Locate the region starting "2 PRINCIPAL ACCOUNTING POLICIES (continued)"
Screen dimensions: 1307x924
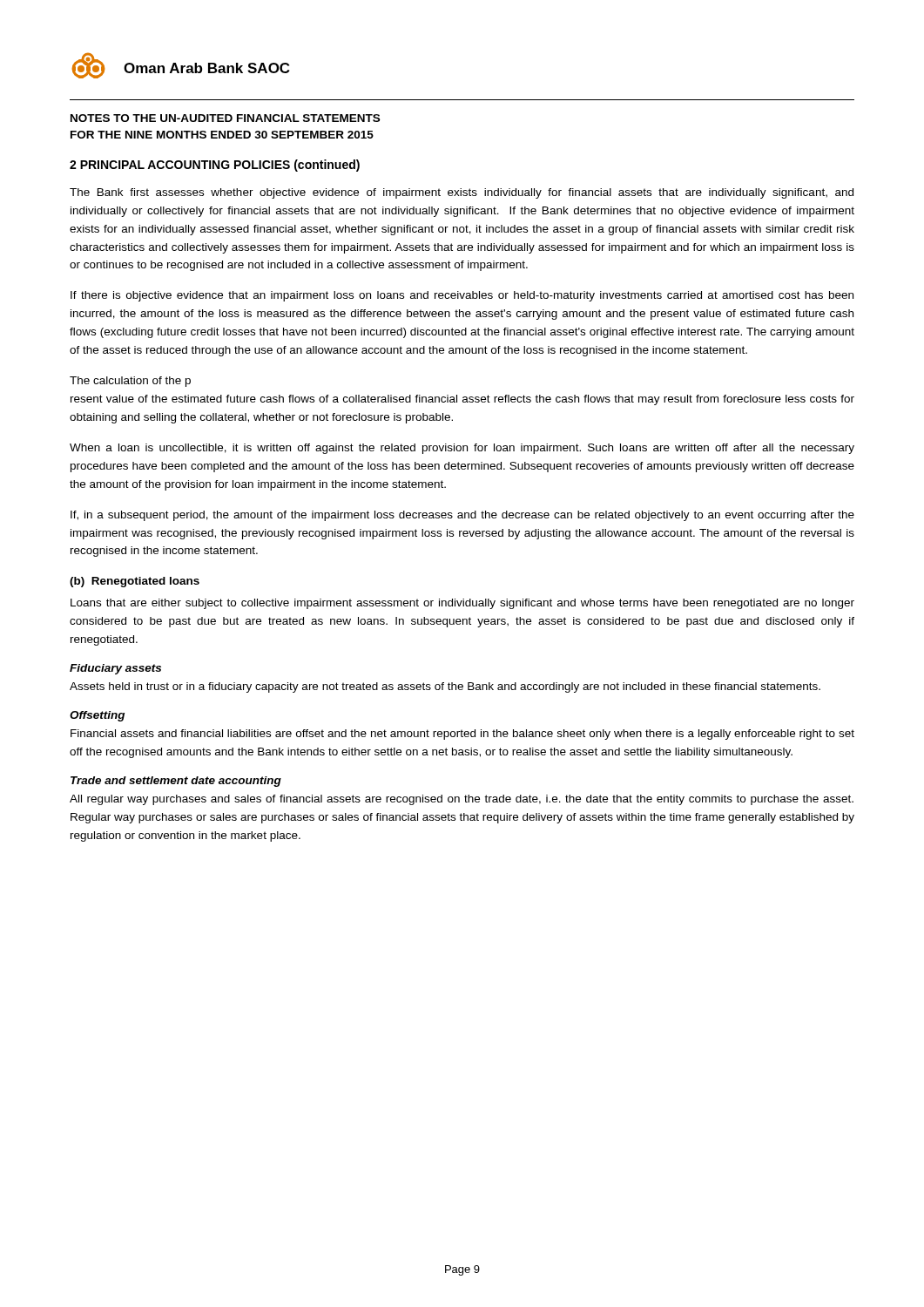(x=215, y=164)
